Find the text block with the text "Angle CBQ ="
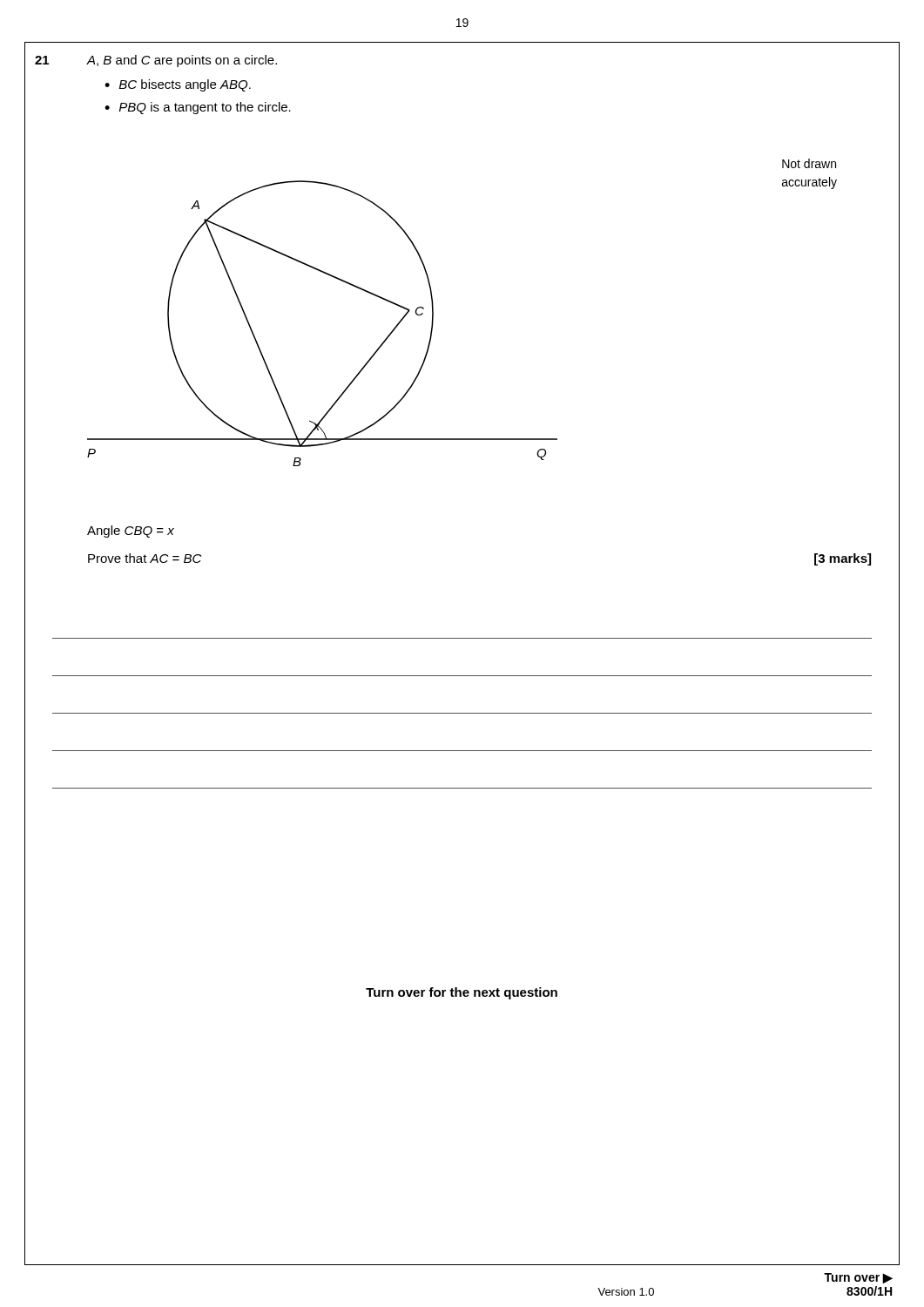The height and width of the screenshot is (1307, 924). click(131, 530)
